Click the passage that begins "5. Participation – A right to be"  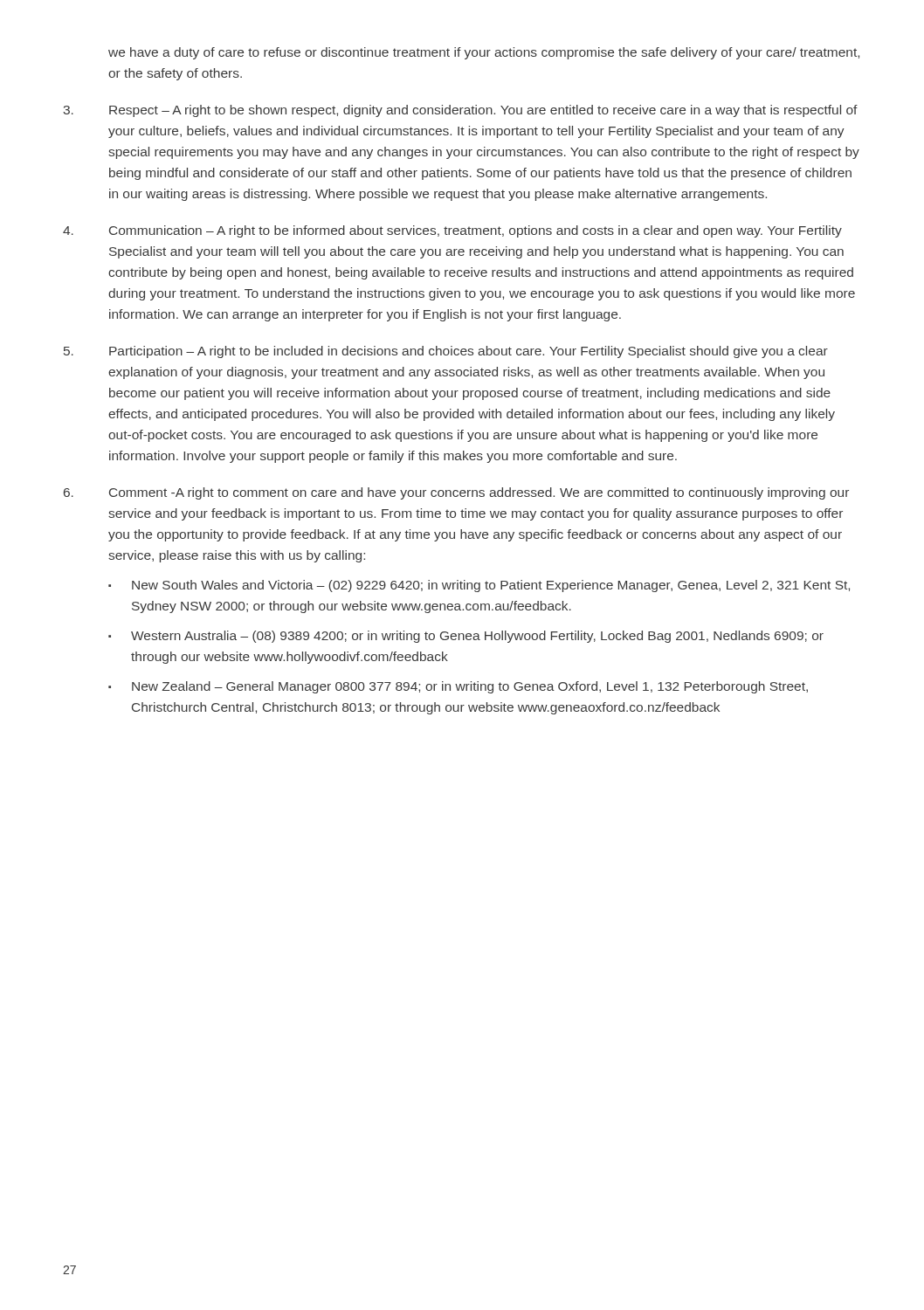click(x=462, y=404)
